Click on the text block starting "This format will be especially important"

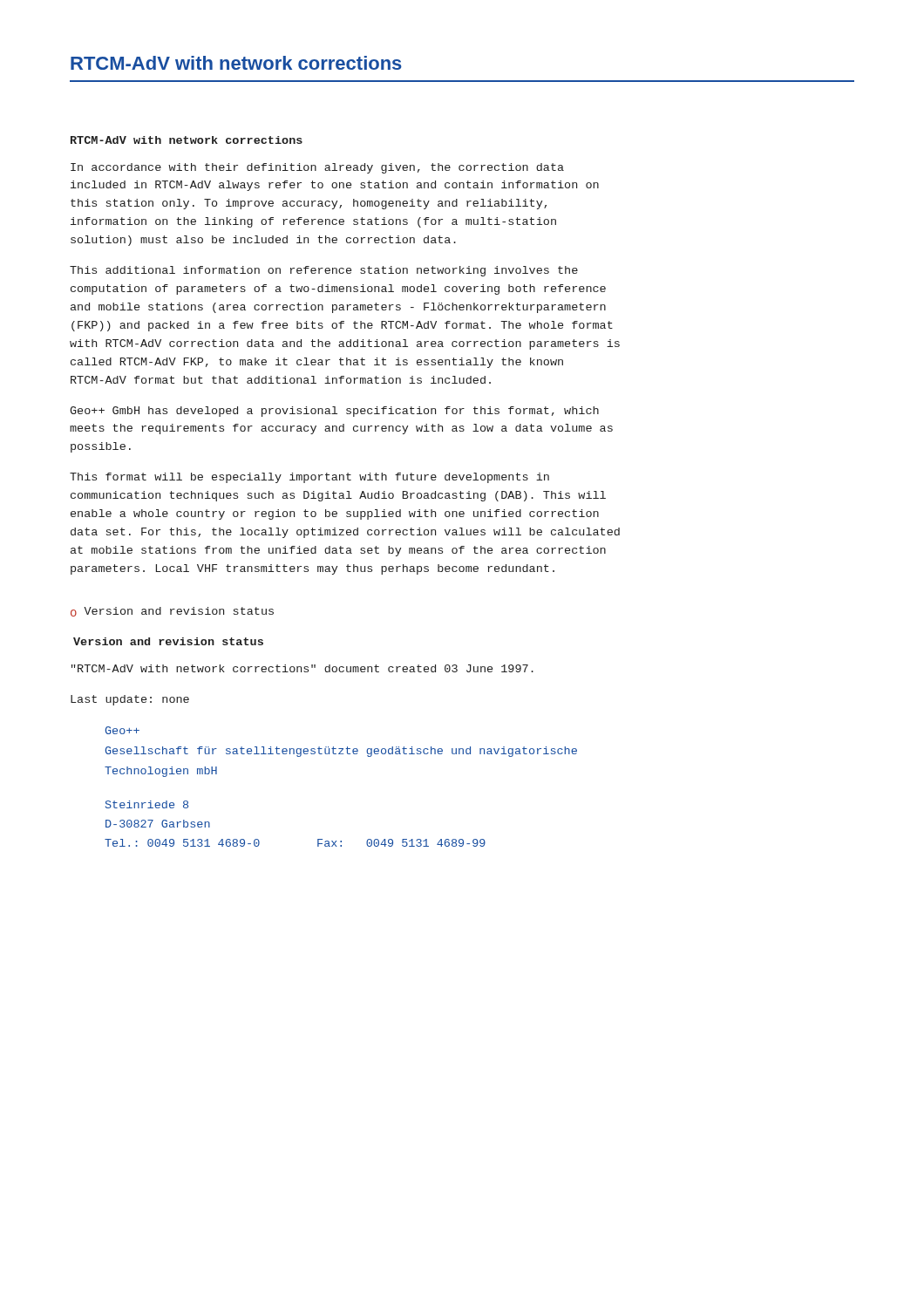tap(462, 524)
